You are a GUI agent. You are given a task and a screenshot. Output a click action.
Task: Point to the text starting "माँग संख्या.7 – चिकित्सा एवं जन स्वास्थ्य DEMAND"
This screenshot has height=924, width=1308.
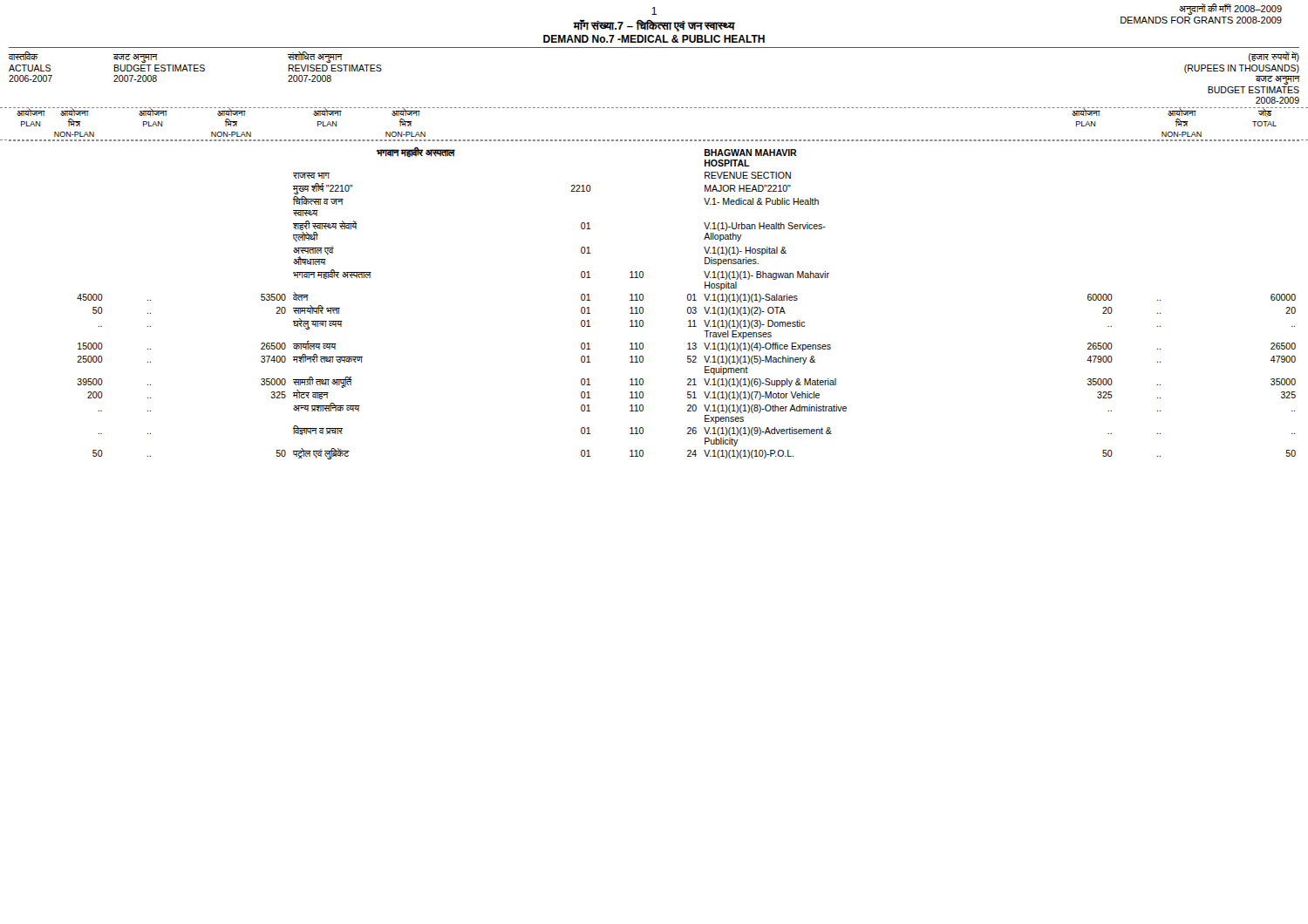654,32
